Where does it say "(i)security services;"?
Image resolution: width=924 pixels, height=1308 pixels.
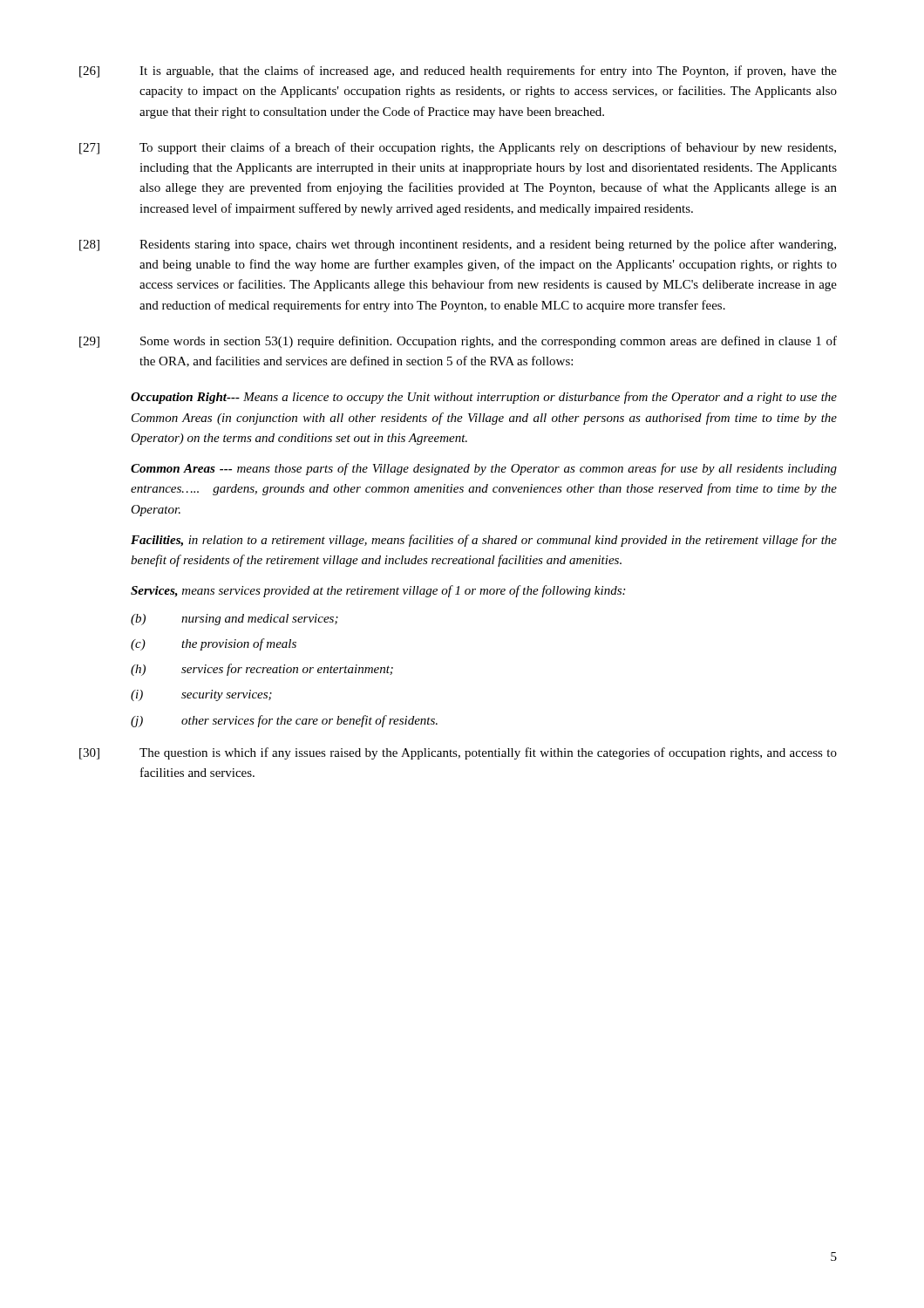(x=202, y=695)
